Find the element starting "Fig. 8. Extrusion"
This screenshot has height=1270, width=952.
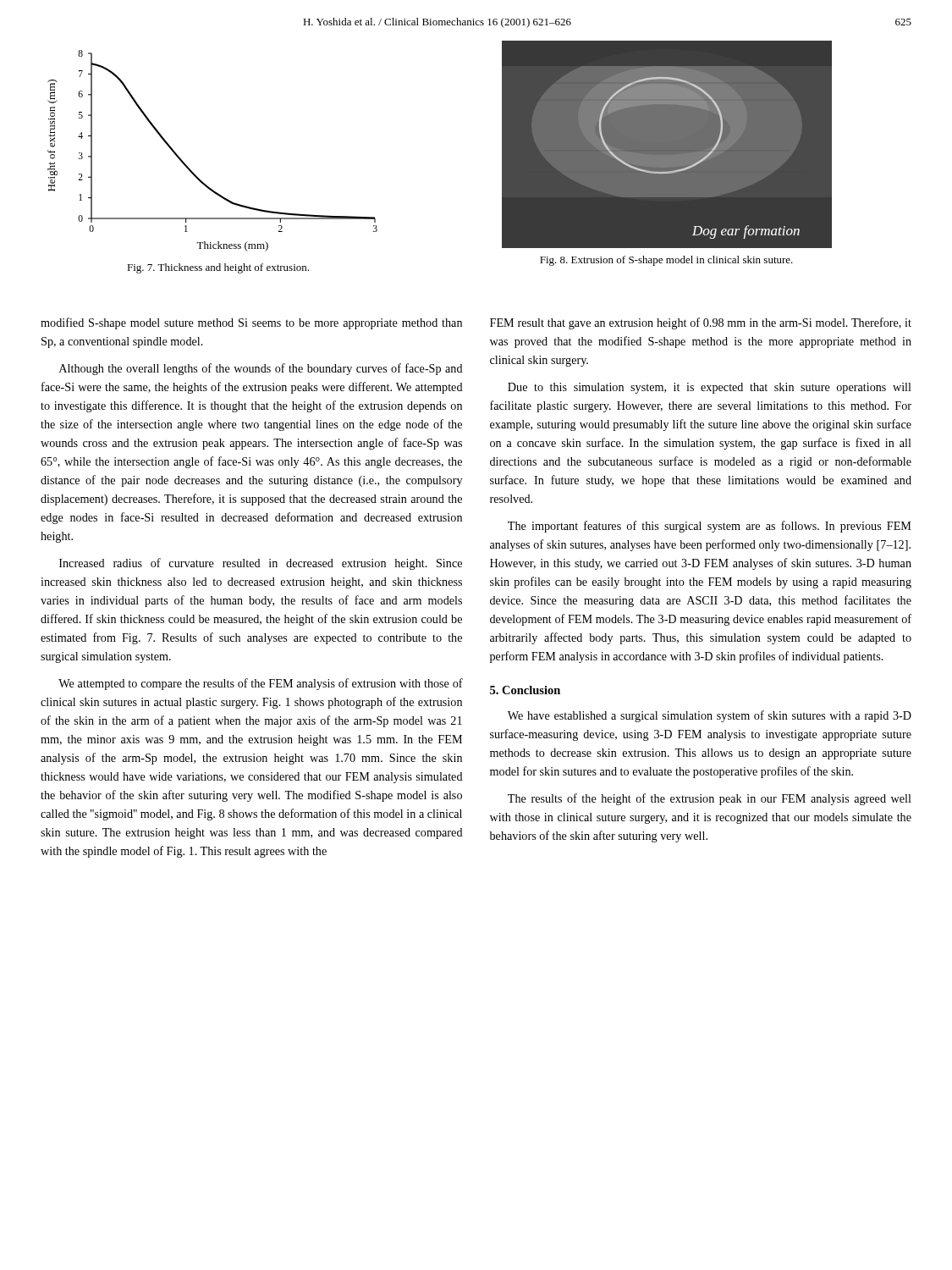pyautogui.click(x=666, y=259)
